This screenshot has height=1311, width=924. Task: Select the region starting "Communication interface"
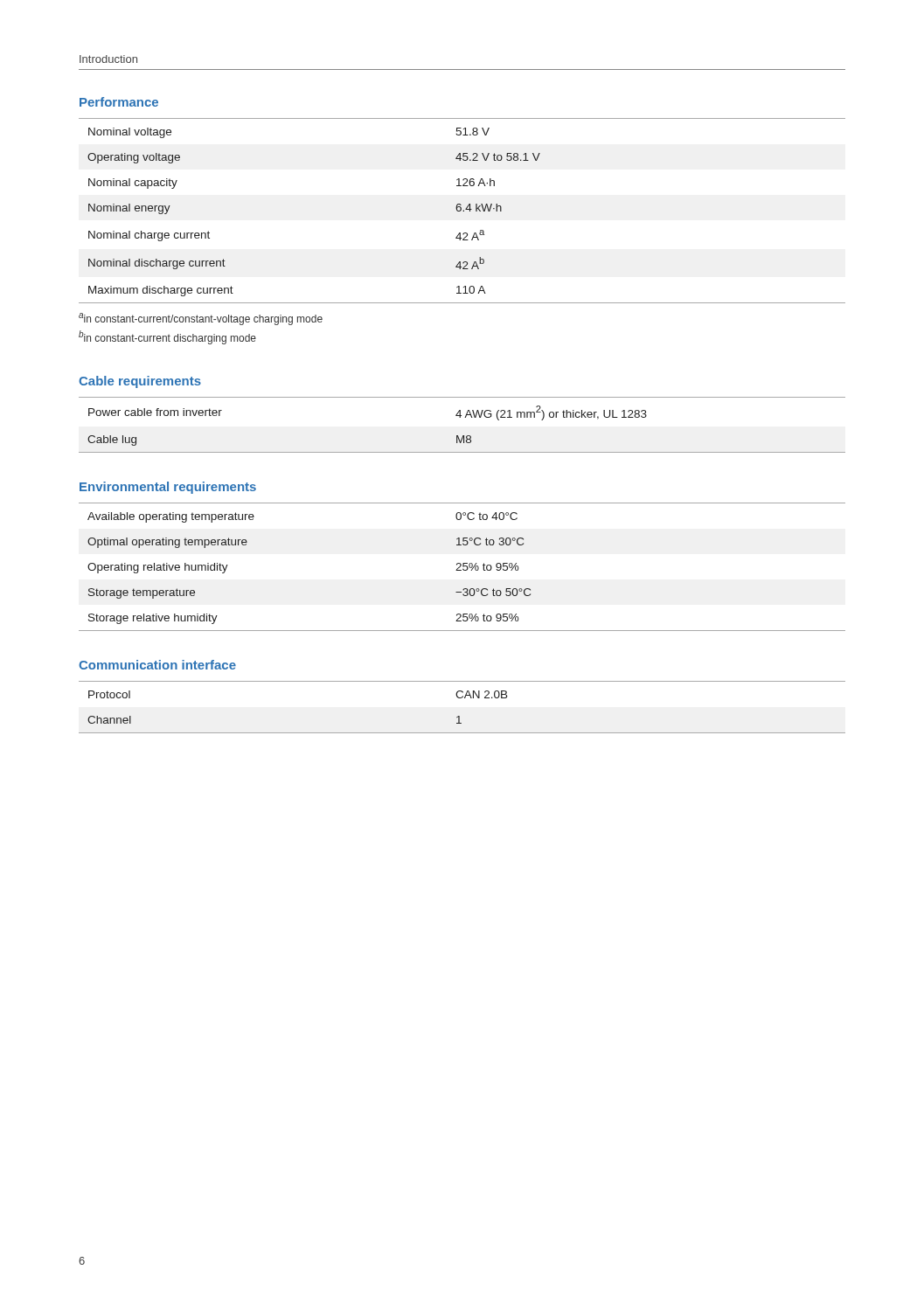[157, 665]
